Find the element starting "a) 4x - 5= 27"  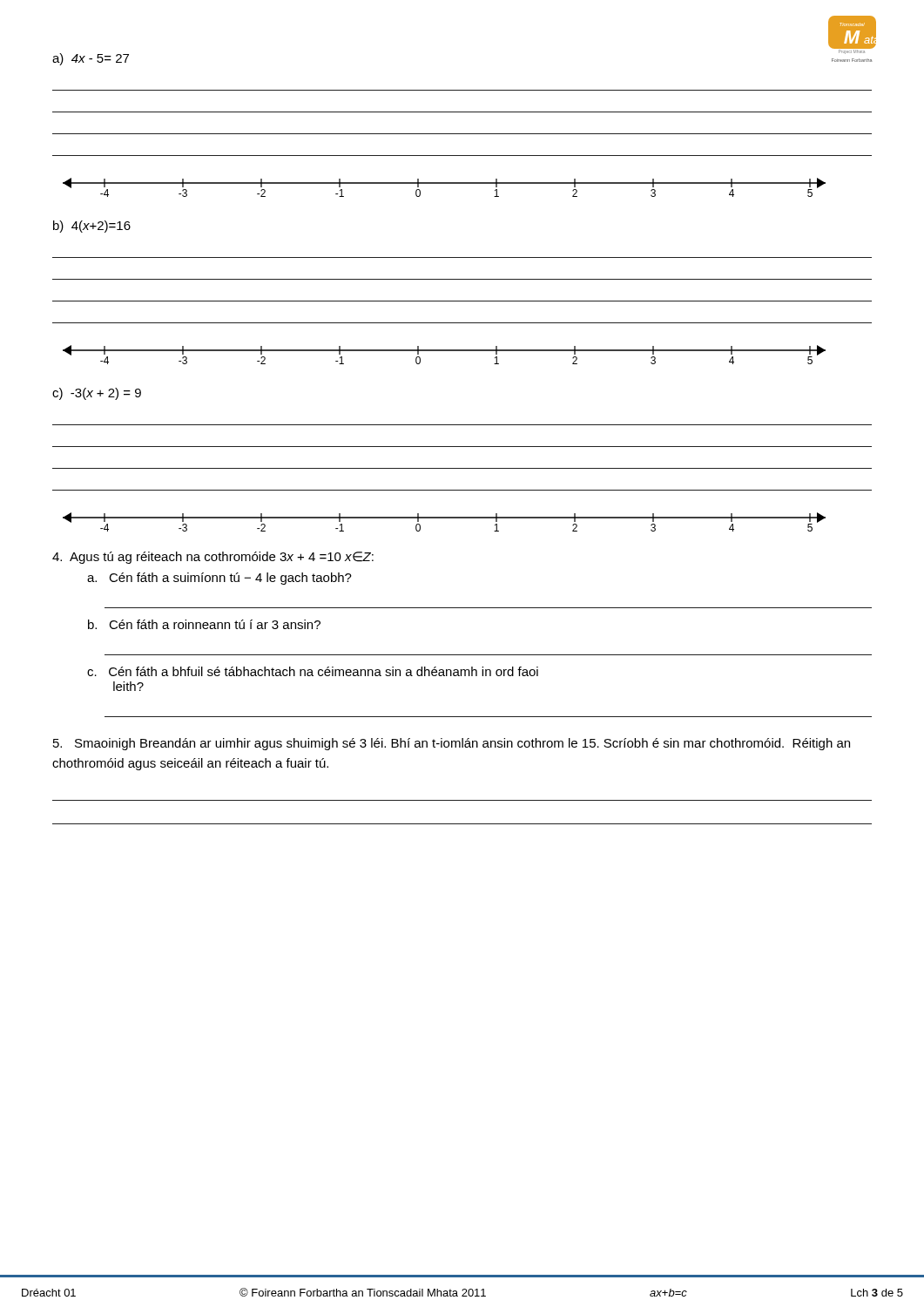tap(91, 58)
